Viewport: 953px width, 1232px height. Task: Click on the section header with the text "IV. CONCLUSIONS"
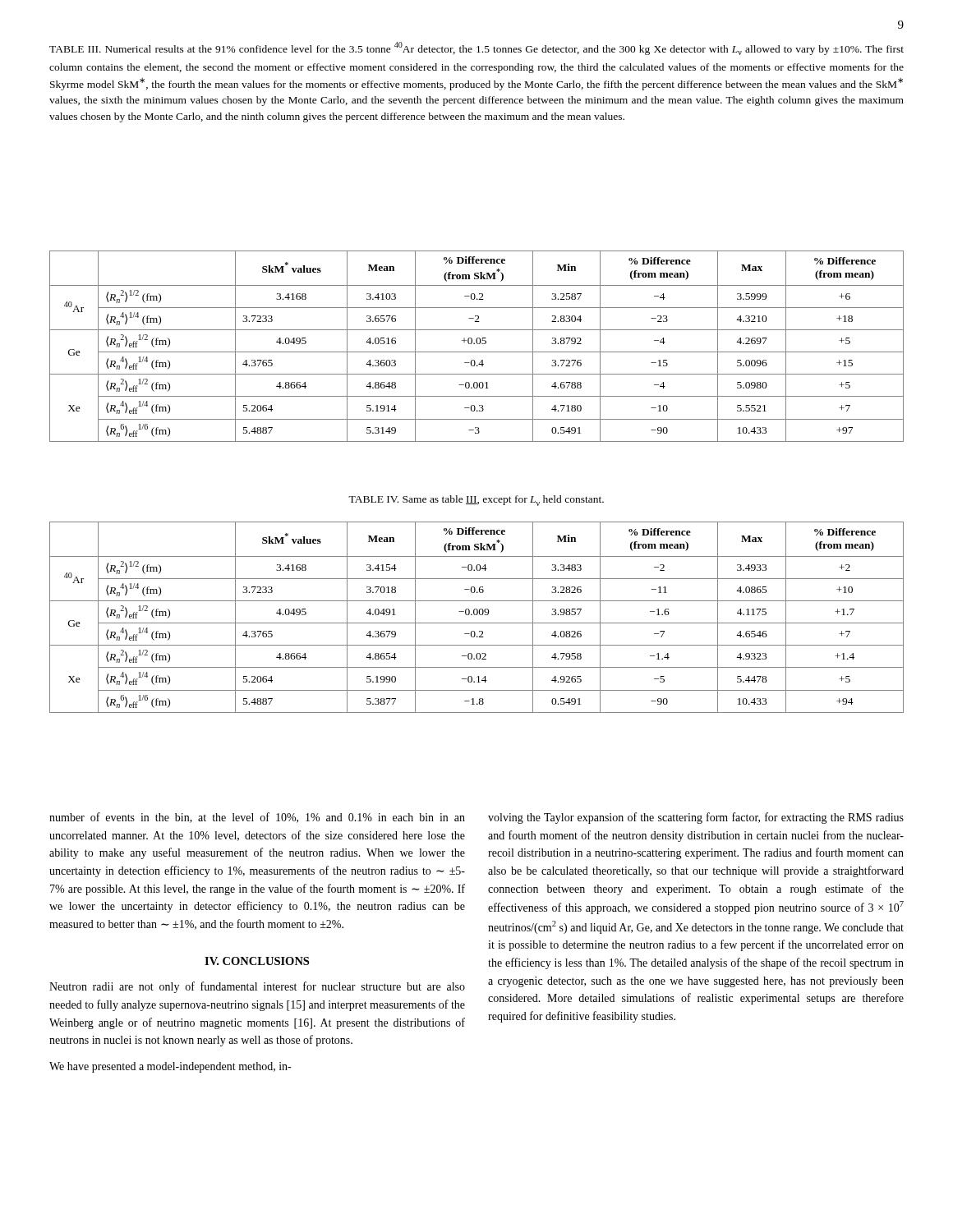tap(257, 961)
